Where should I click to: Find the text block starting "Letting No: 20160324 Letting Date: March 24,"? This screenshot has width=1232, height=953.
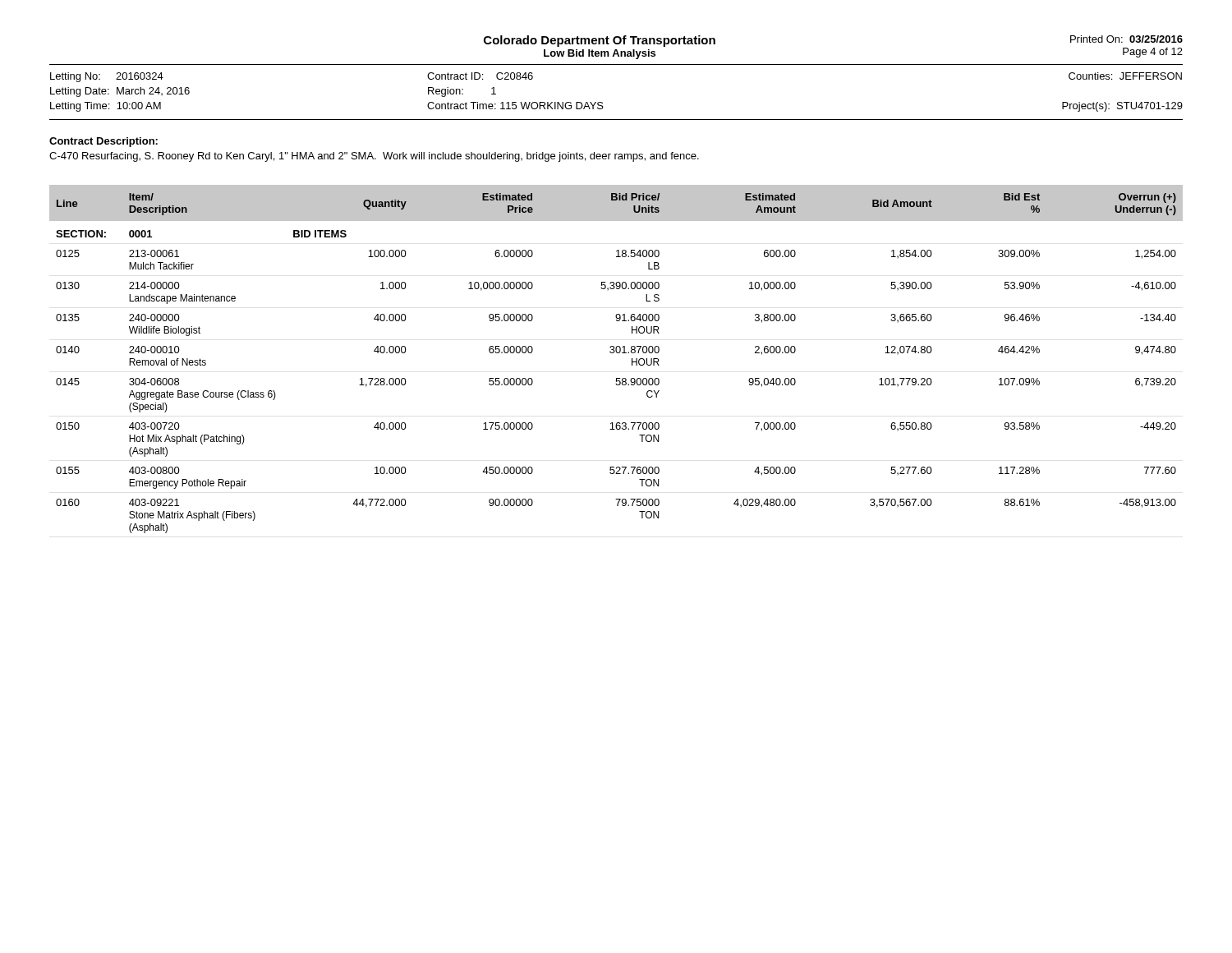[71, 77]
